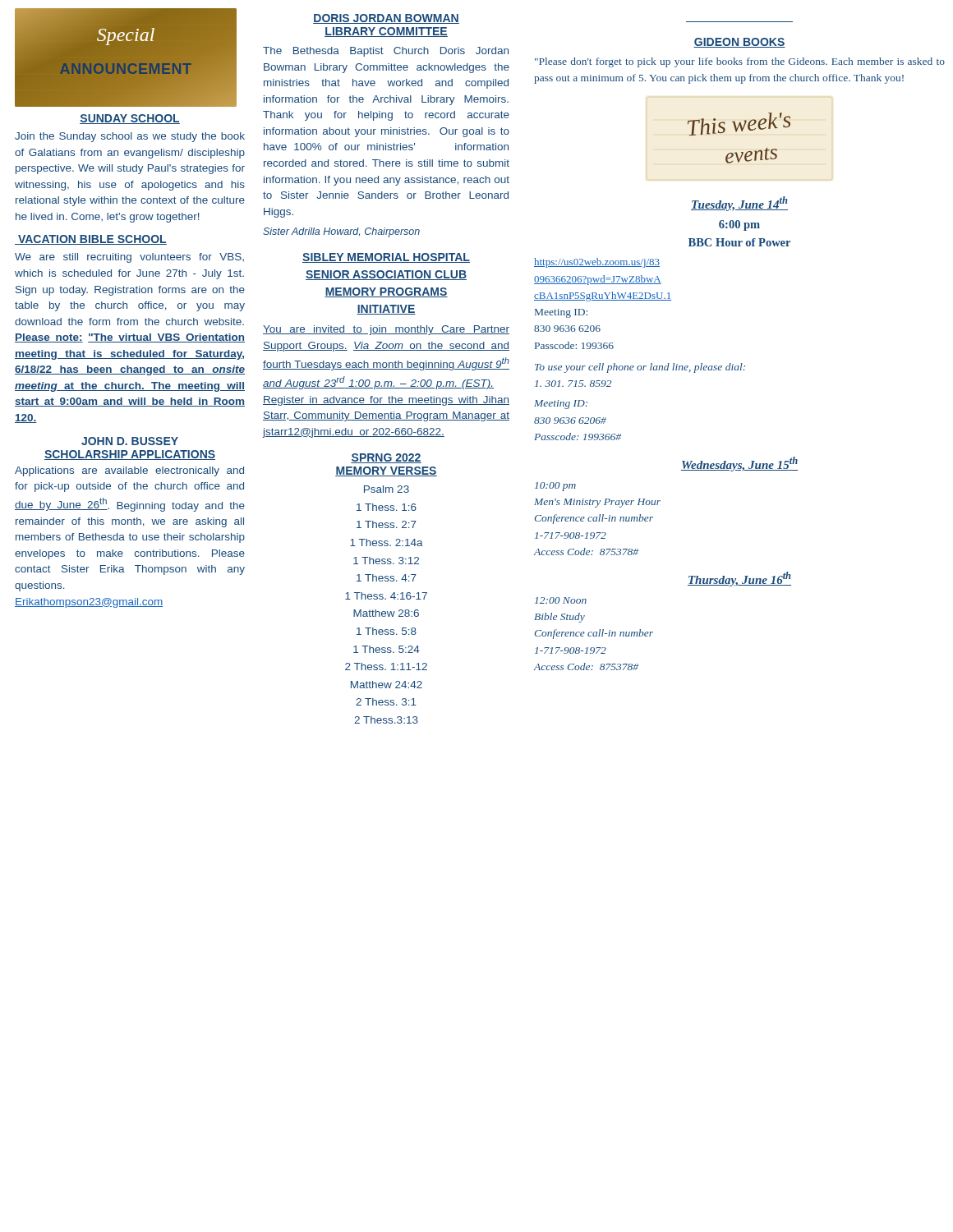Click on the block starting "2 Thess.3:13"
The height and width of the screenshot is (1232, 953).
(386, 720)
